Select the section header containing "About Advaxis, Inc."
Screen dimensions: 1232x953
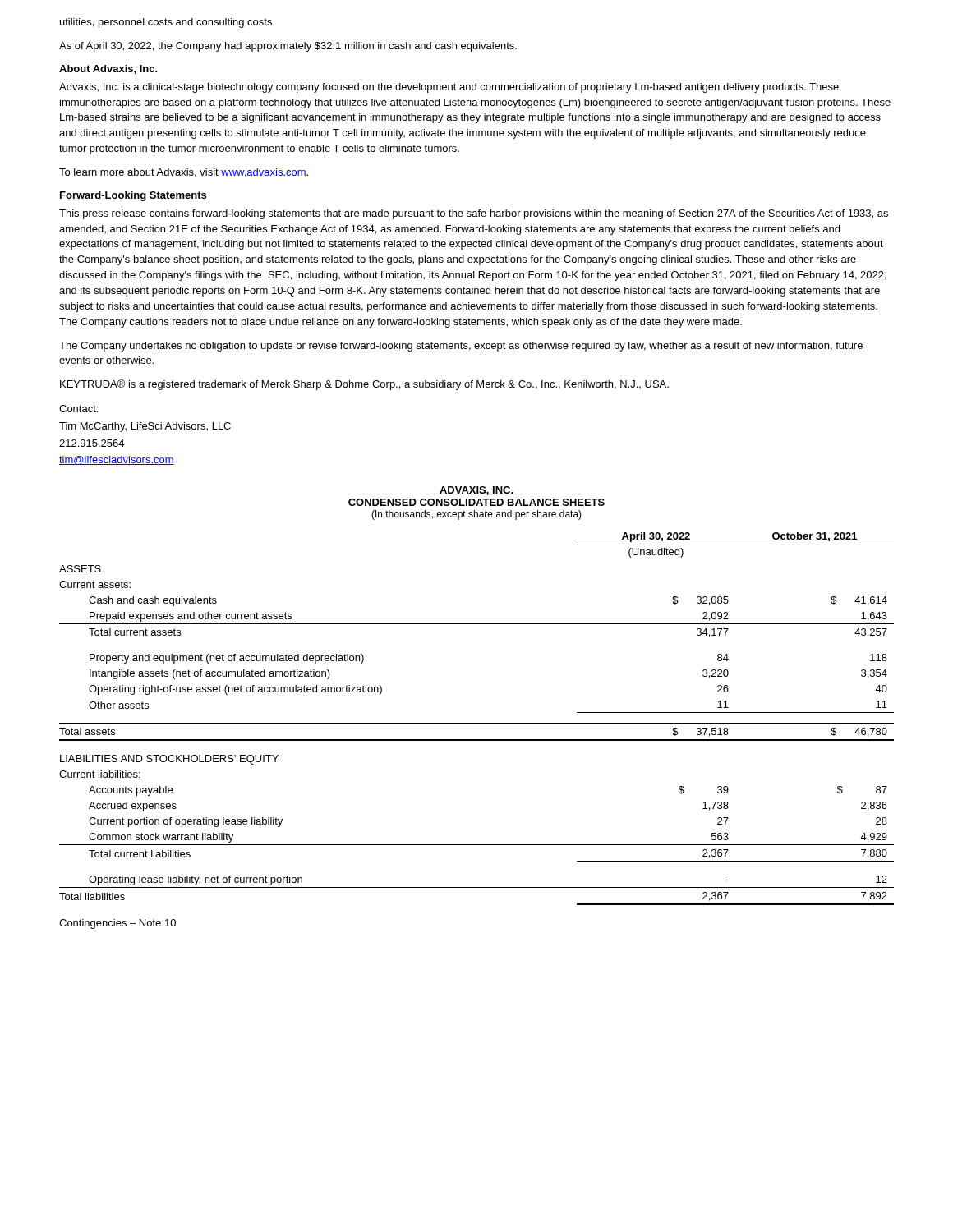click(109, 68)
